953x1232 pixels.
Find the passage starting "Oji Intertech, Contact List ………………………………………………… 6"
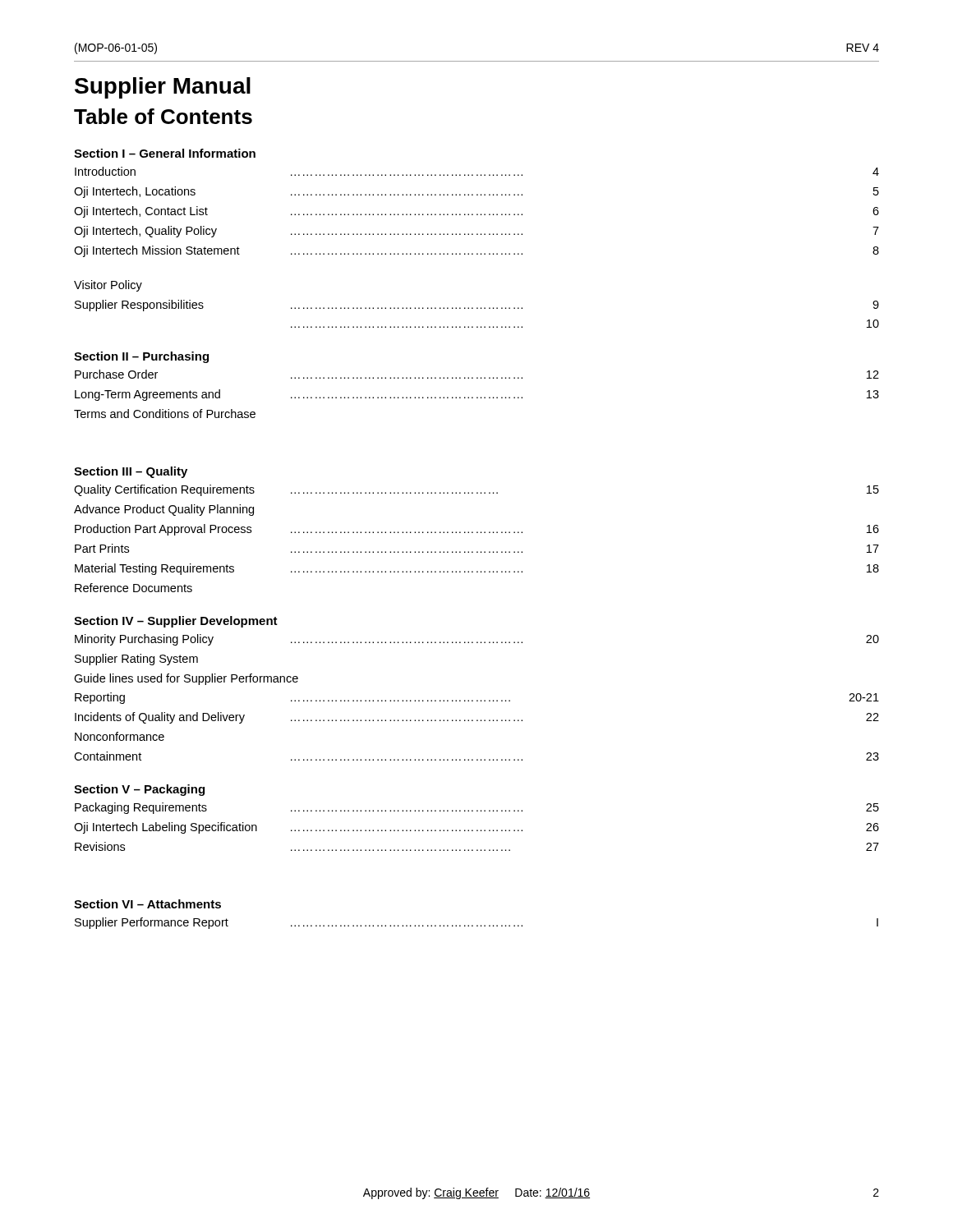coord(476,212)
